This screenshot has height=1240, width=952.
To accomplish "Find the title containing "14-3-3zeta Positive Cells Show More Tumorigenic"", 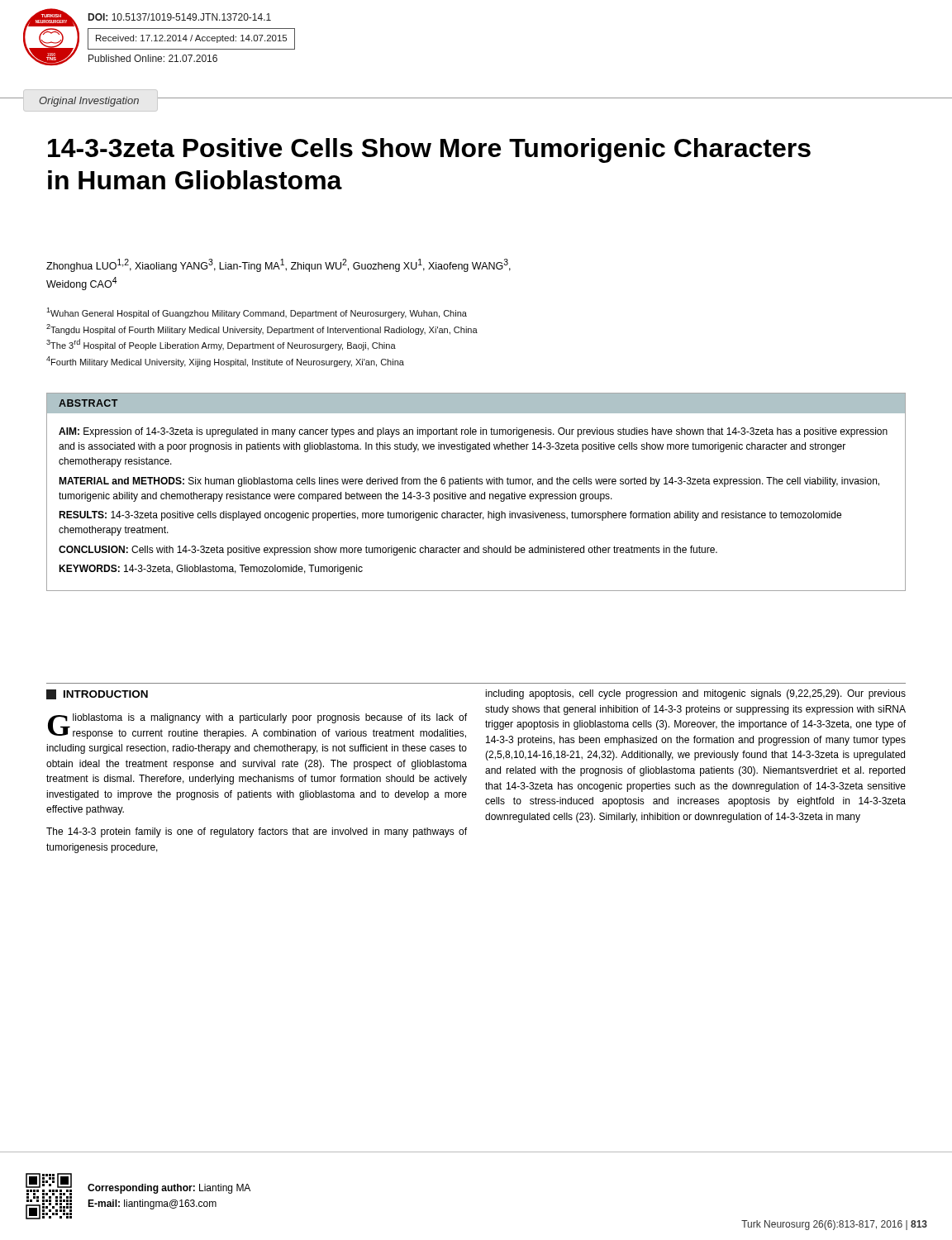I will (476, 165).
